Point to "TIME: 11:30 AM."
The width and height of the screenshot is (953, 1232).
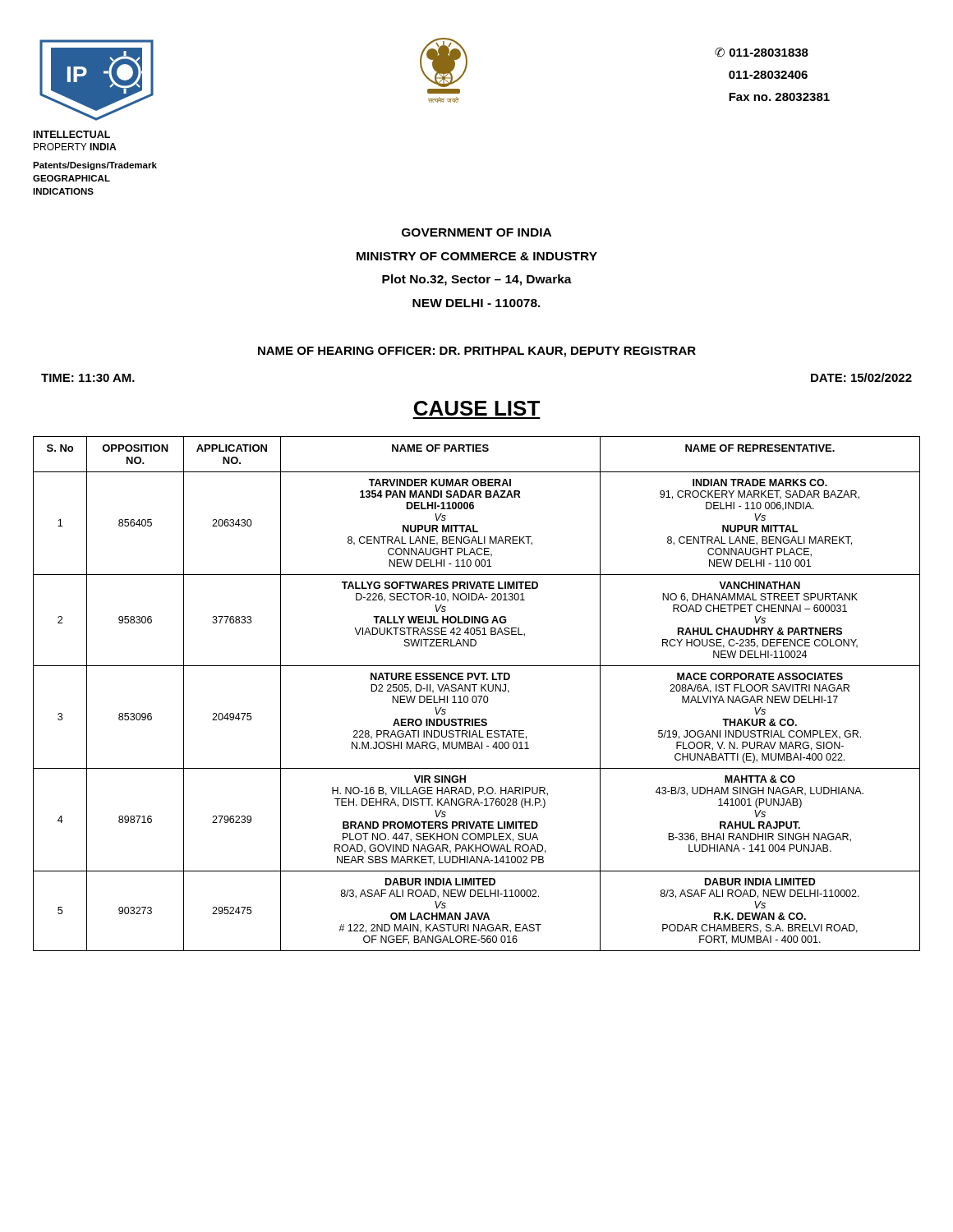coord(88,377)
